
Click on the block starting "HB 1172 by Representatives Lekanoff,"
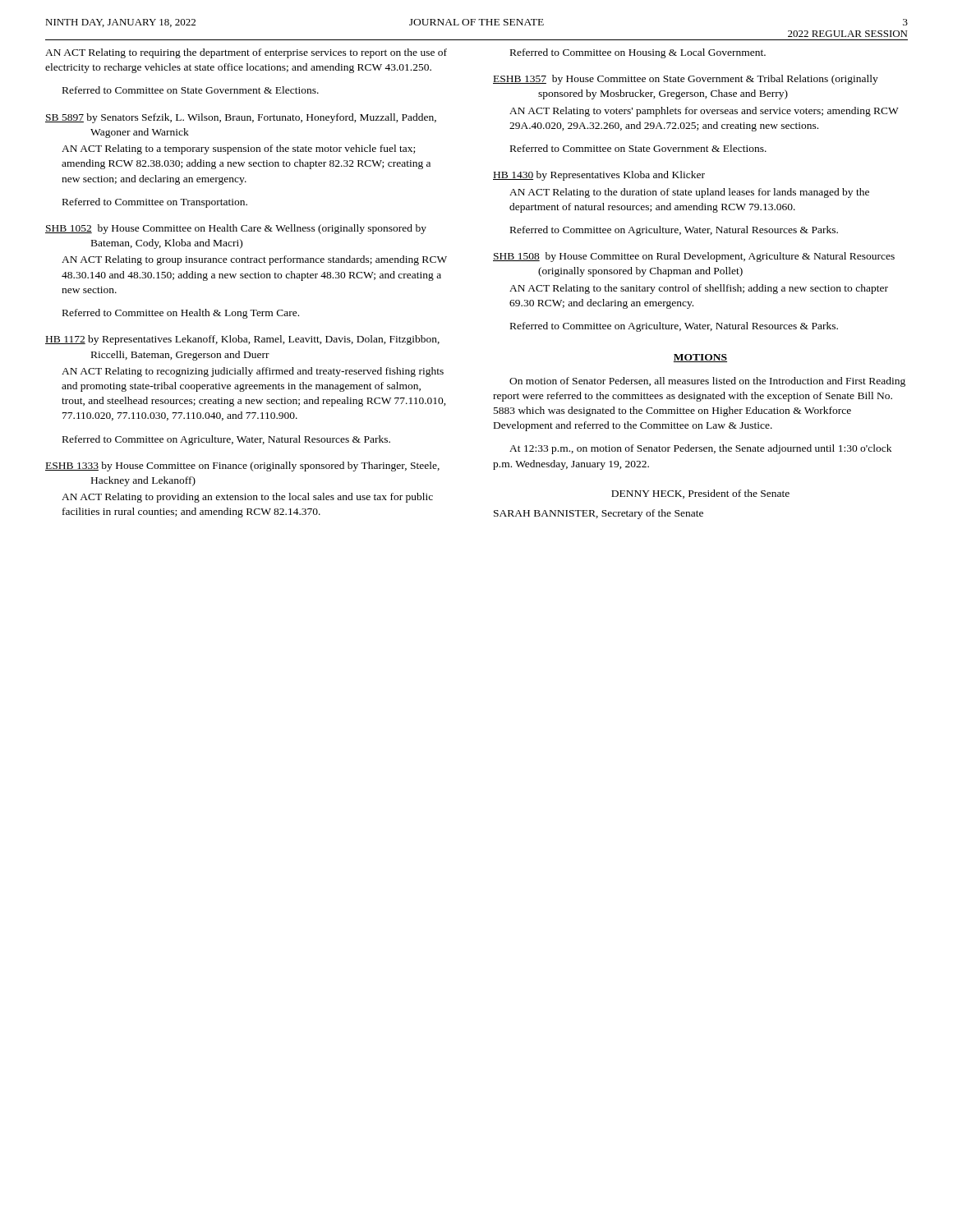click(246, 378)
